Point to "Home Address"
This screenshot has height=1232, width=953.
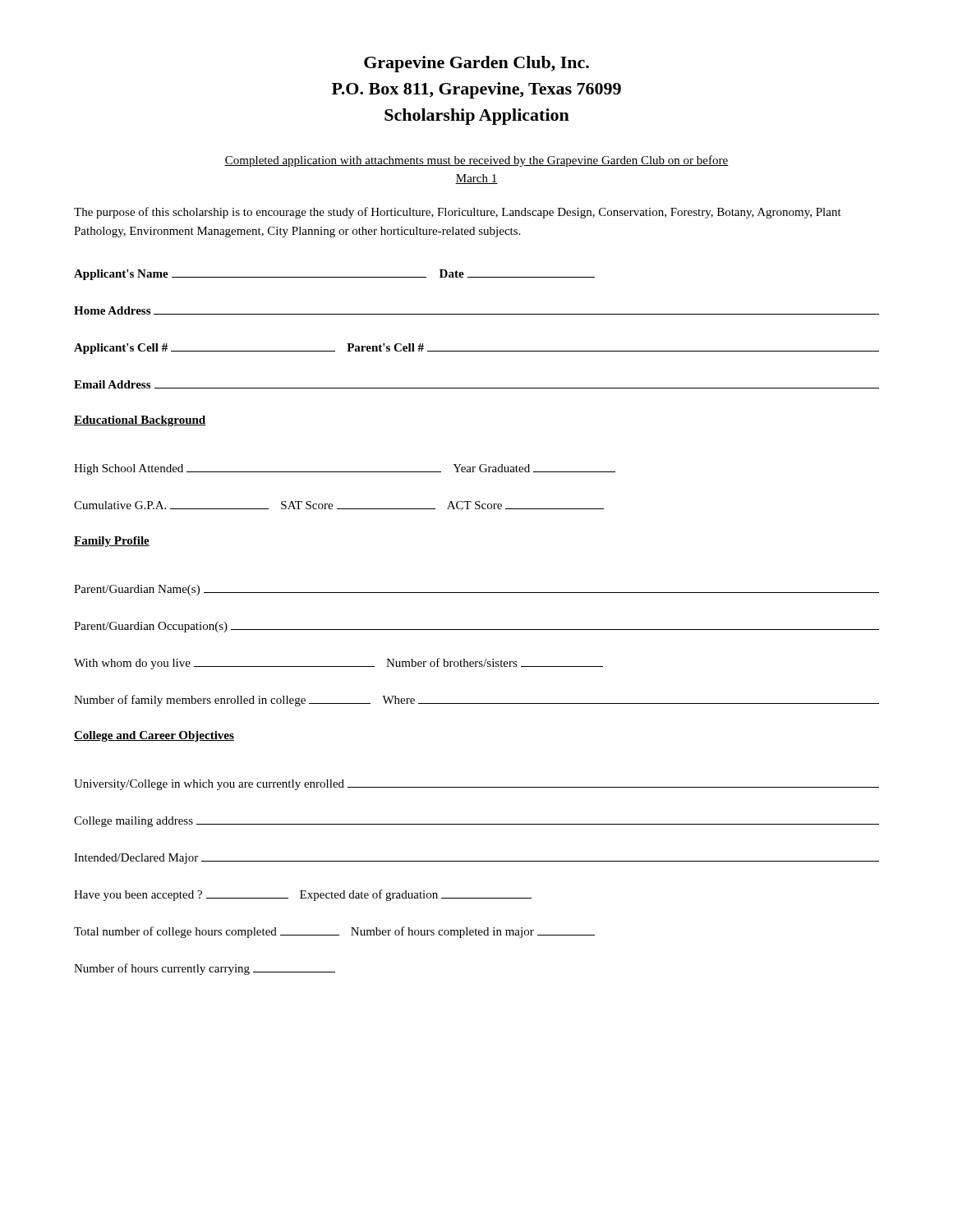pos(476,309)
